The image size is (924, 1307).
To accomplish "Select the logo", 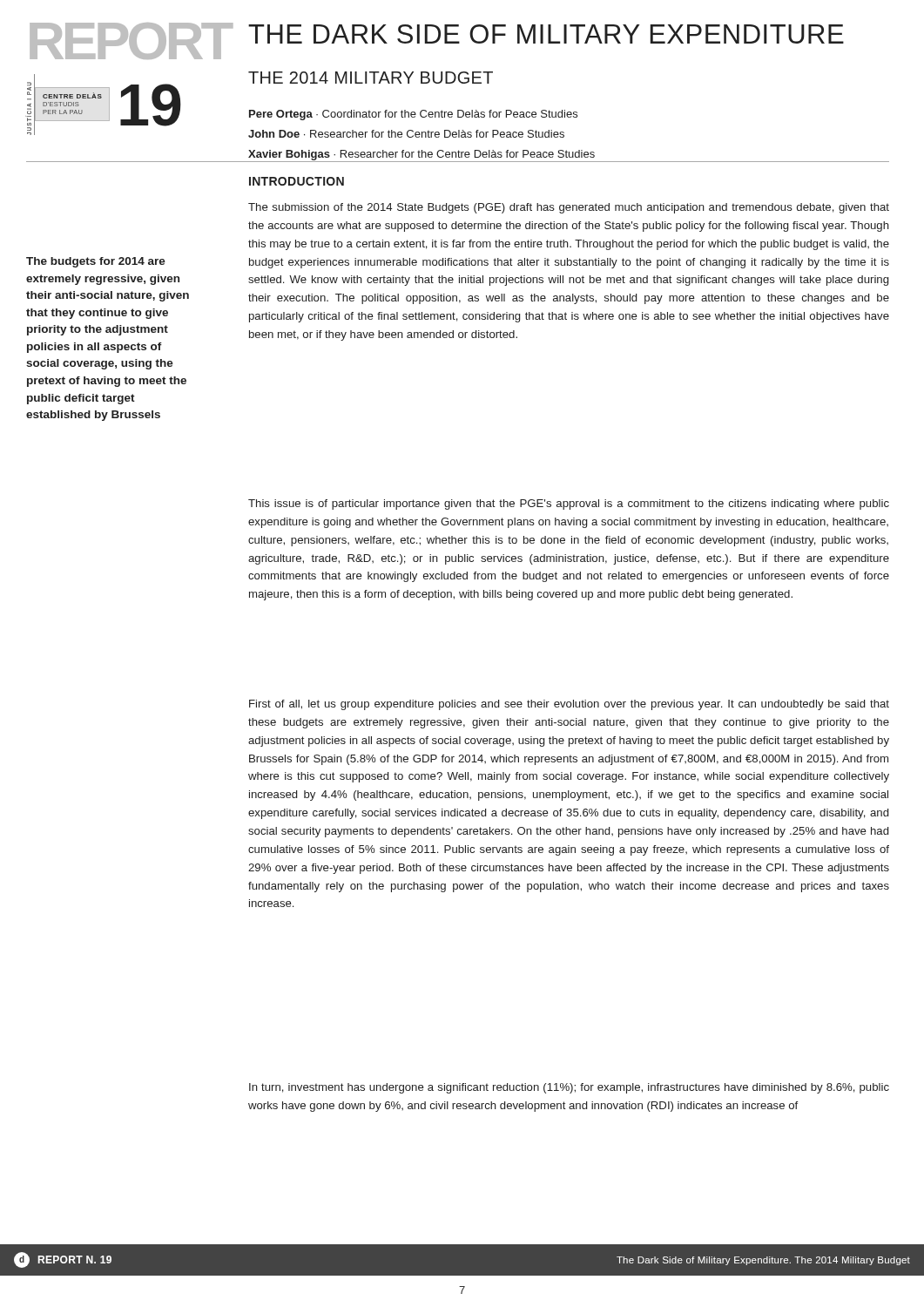I will 126,75.
